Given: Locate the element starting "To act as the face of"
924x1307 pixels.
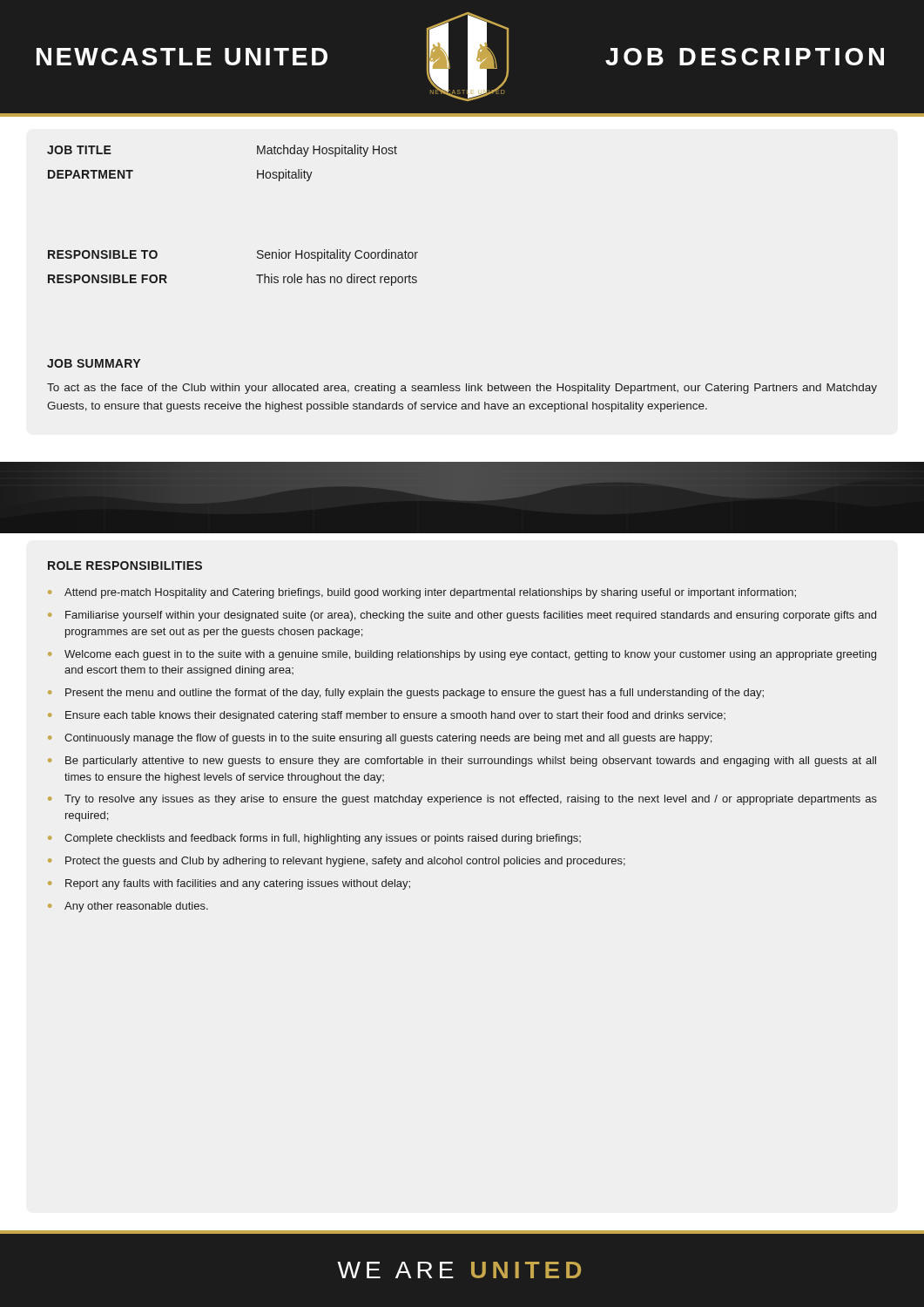Looking at the screenshot, I should pyautogui.click(x=462, y=396).
